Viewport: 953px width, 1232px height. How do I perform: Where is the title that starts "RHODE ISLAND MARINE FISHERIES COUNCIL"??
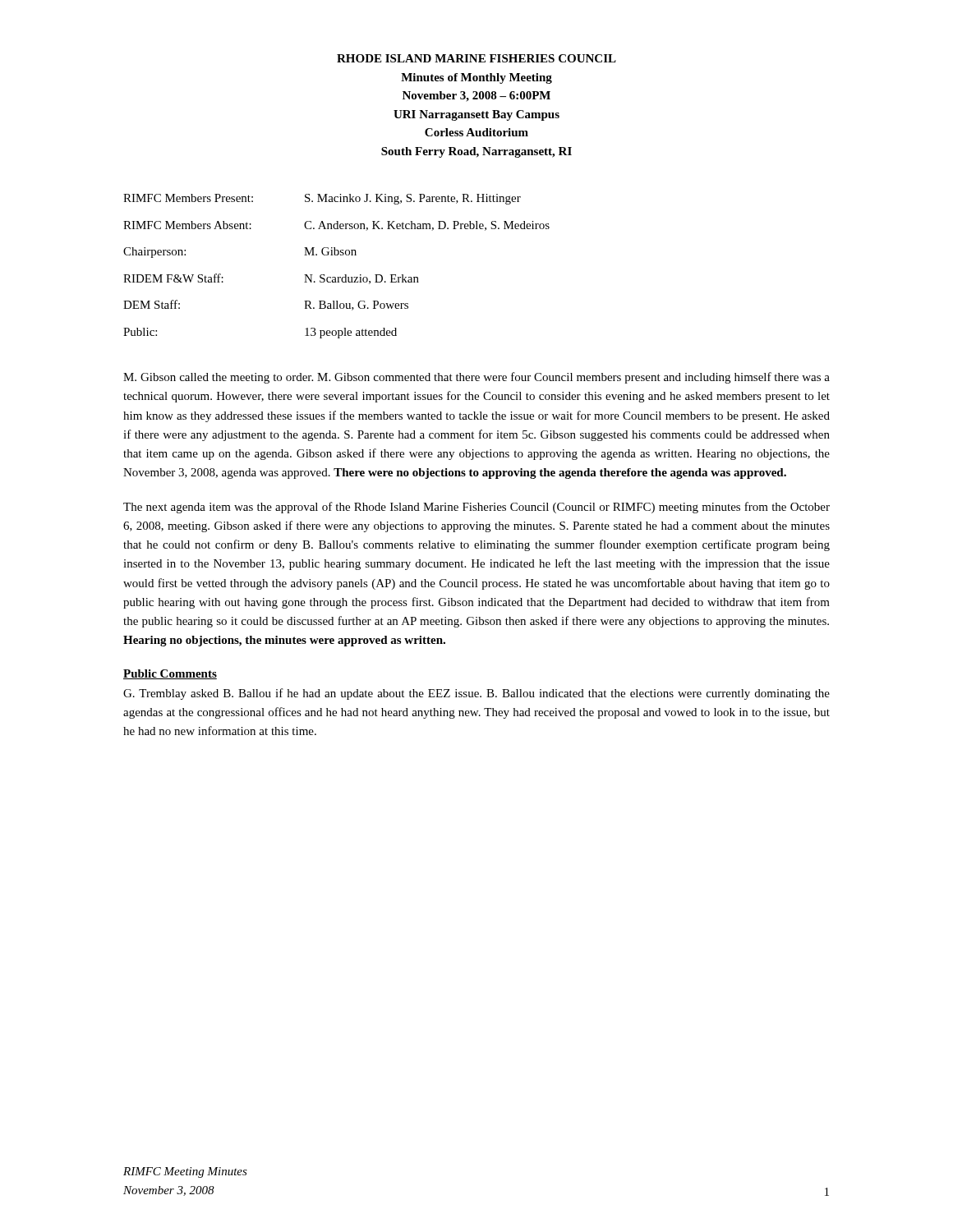(x=476, y=105)
